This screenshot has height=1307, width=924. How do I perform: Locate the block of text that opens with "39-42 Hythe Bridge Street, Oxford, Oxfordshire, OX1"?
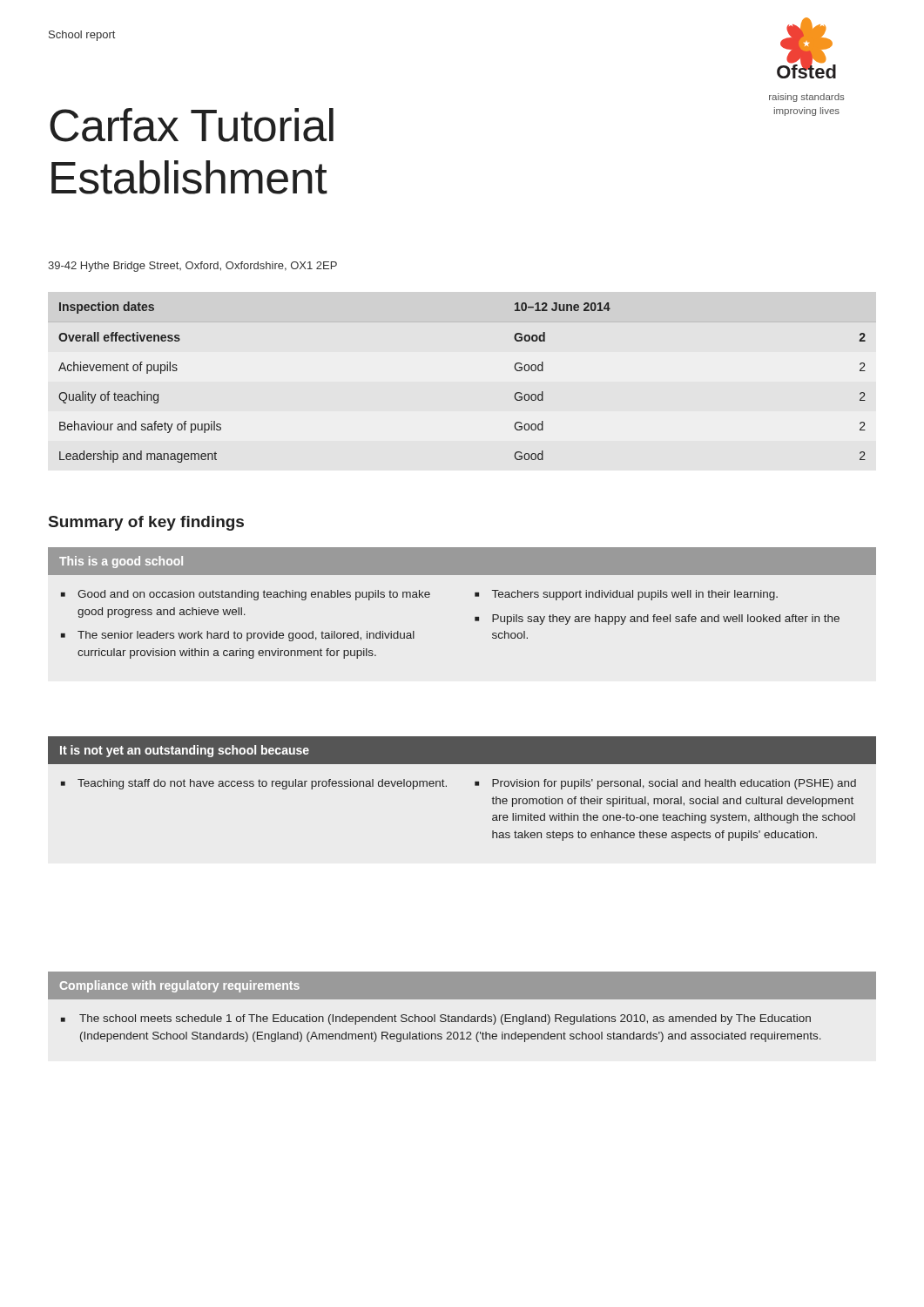tap(193, 265)
